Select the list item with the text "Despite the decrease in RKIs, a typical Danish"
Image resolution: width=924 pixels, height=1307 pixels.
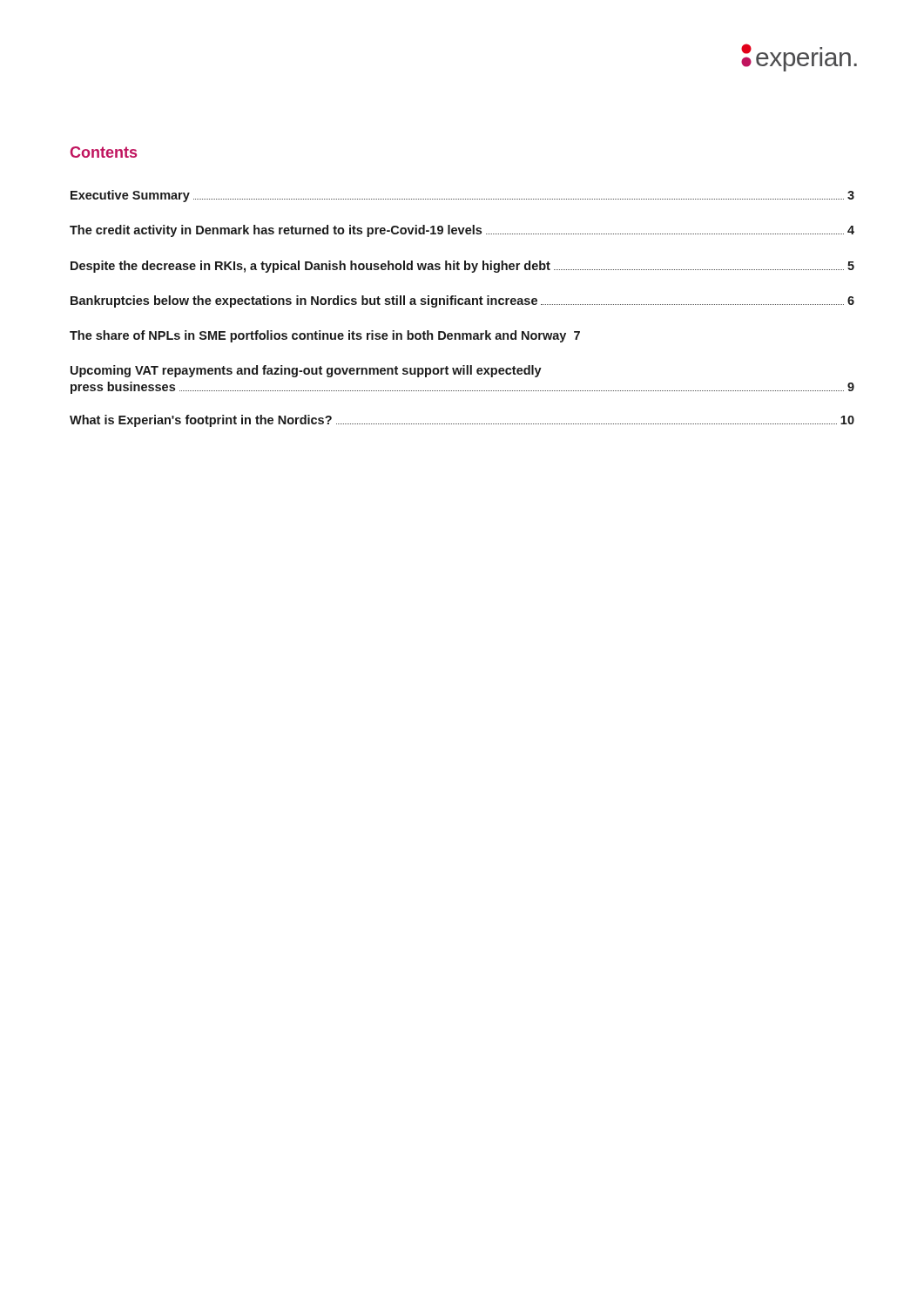coord(462,266)
